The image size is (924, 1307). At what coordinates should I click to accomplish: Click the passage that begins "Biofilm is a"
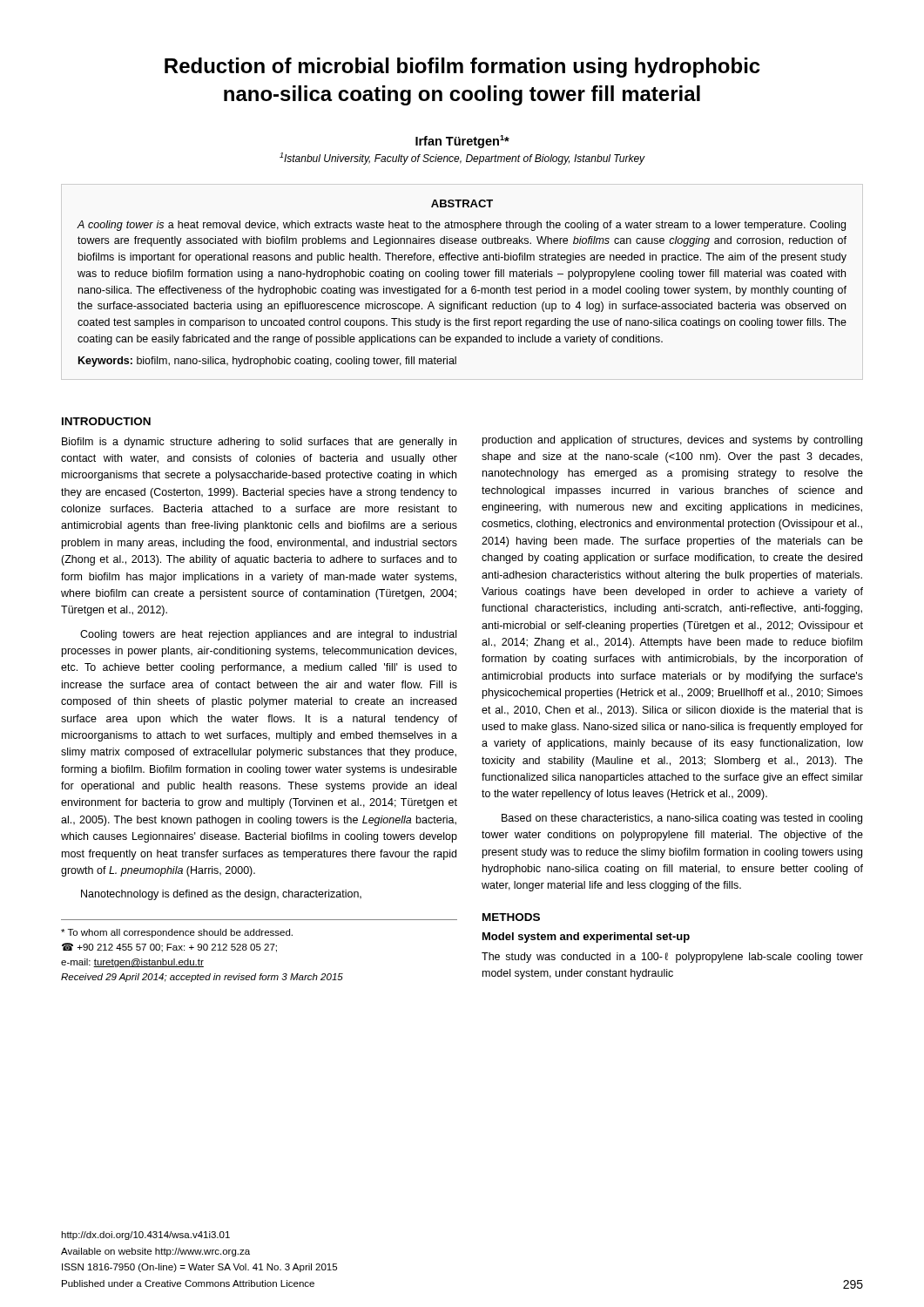259,668
